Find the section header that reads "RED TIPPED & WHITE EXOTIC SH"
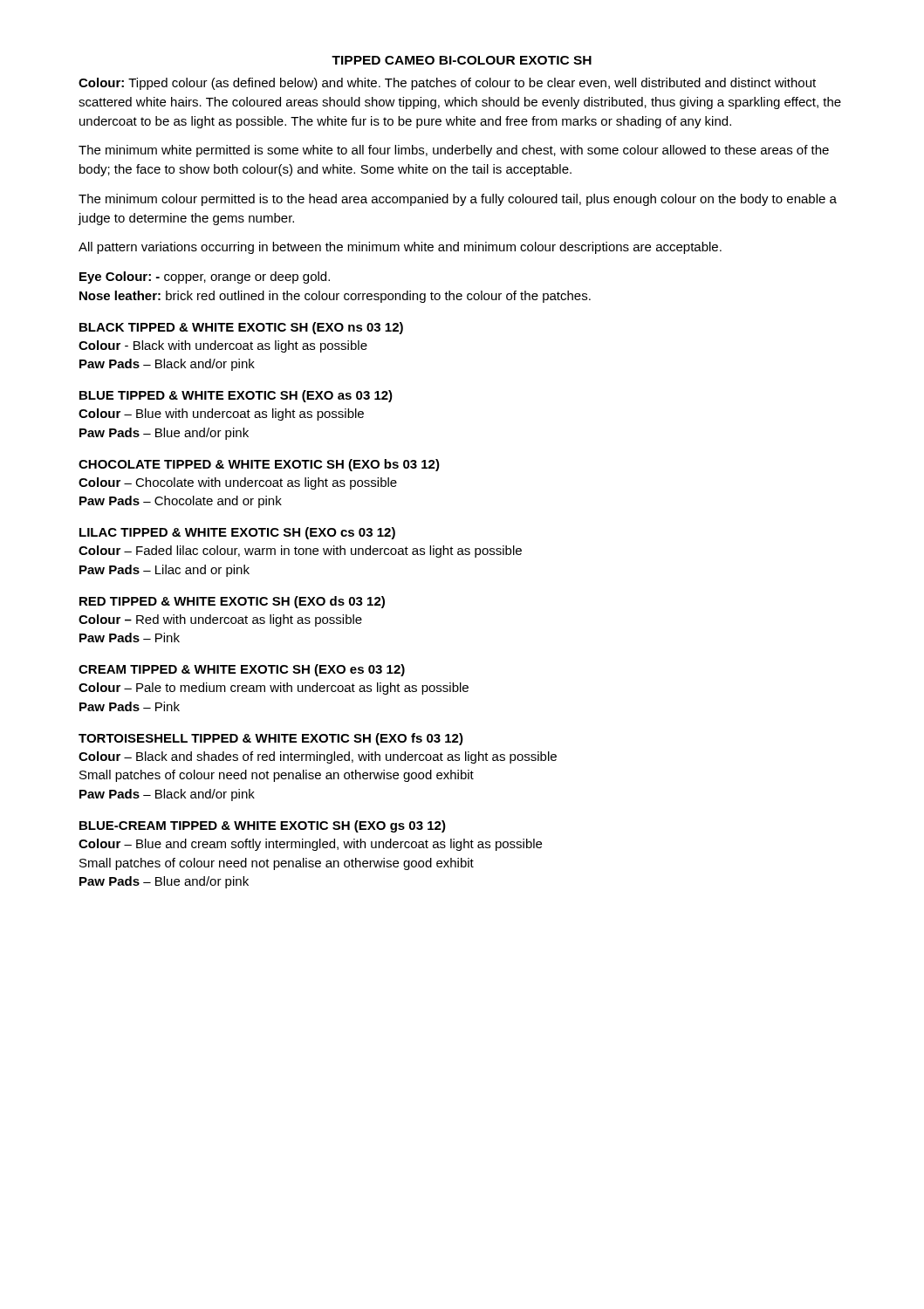The height and width of the screenshot is (1309, 924). (x=232, y=600)
